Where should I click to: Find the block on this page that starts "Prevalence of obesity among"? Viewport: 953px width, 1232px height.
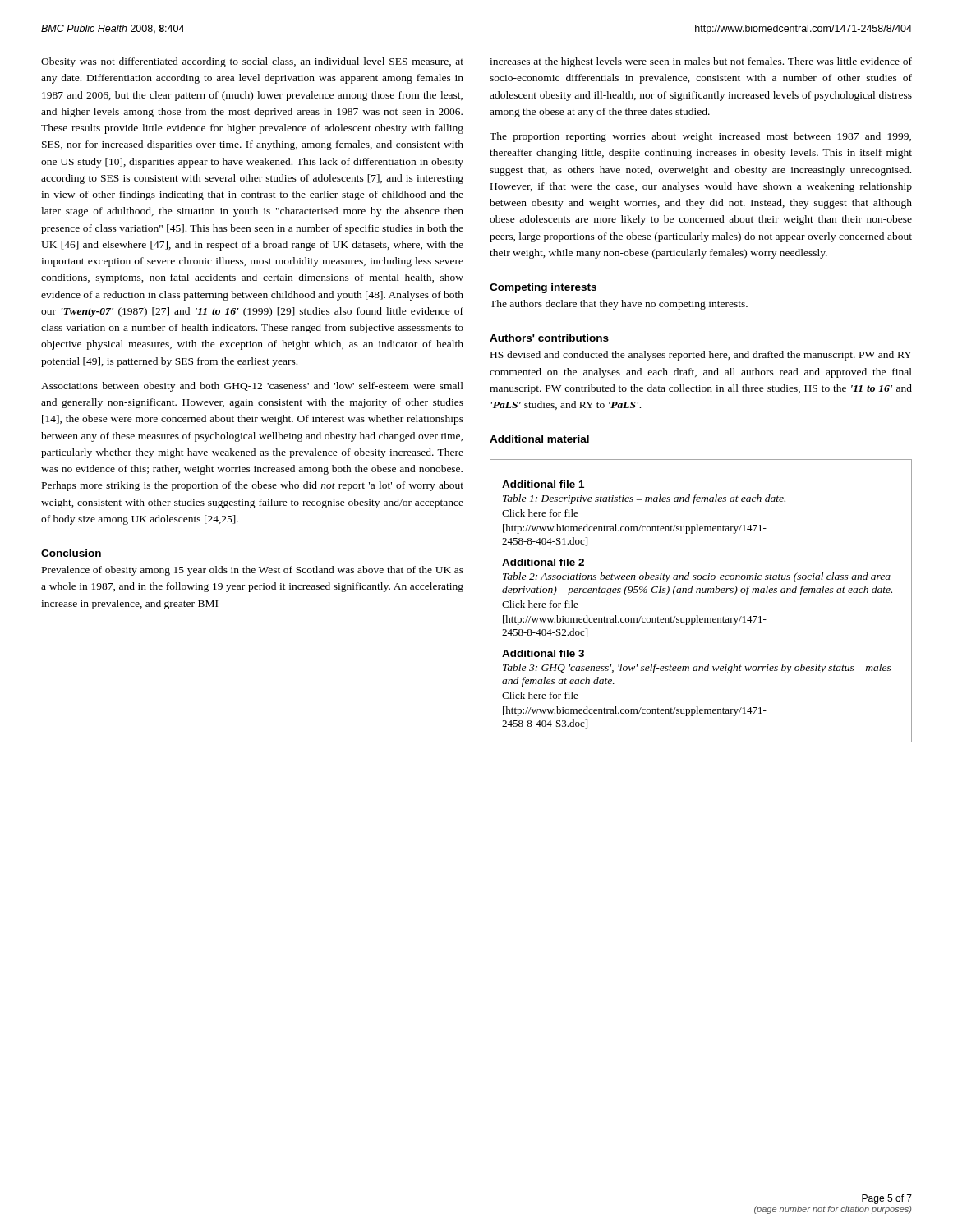252,587
